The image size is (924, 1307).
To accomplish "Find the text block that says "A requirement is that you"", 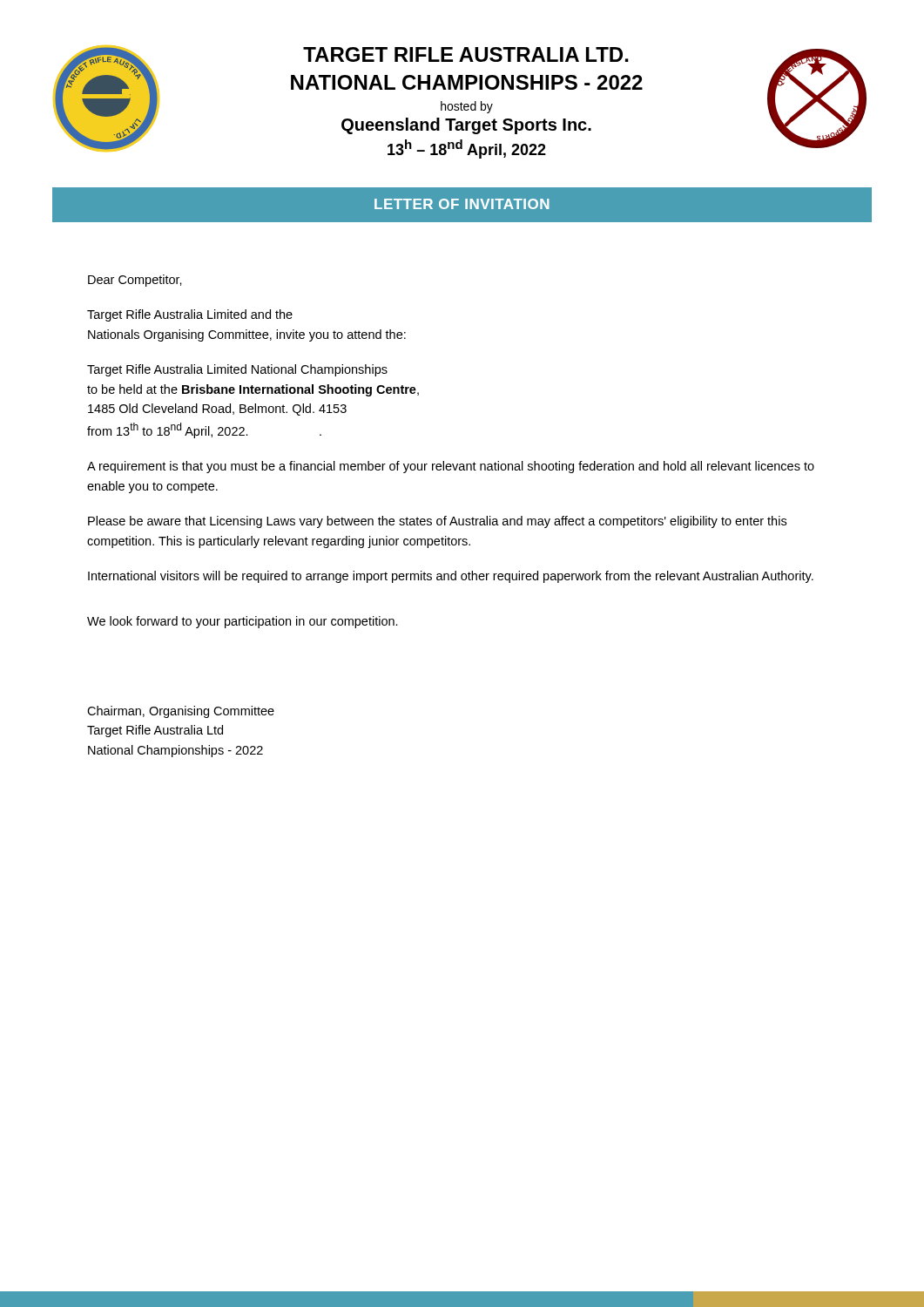I will 451,476.
